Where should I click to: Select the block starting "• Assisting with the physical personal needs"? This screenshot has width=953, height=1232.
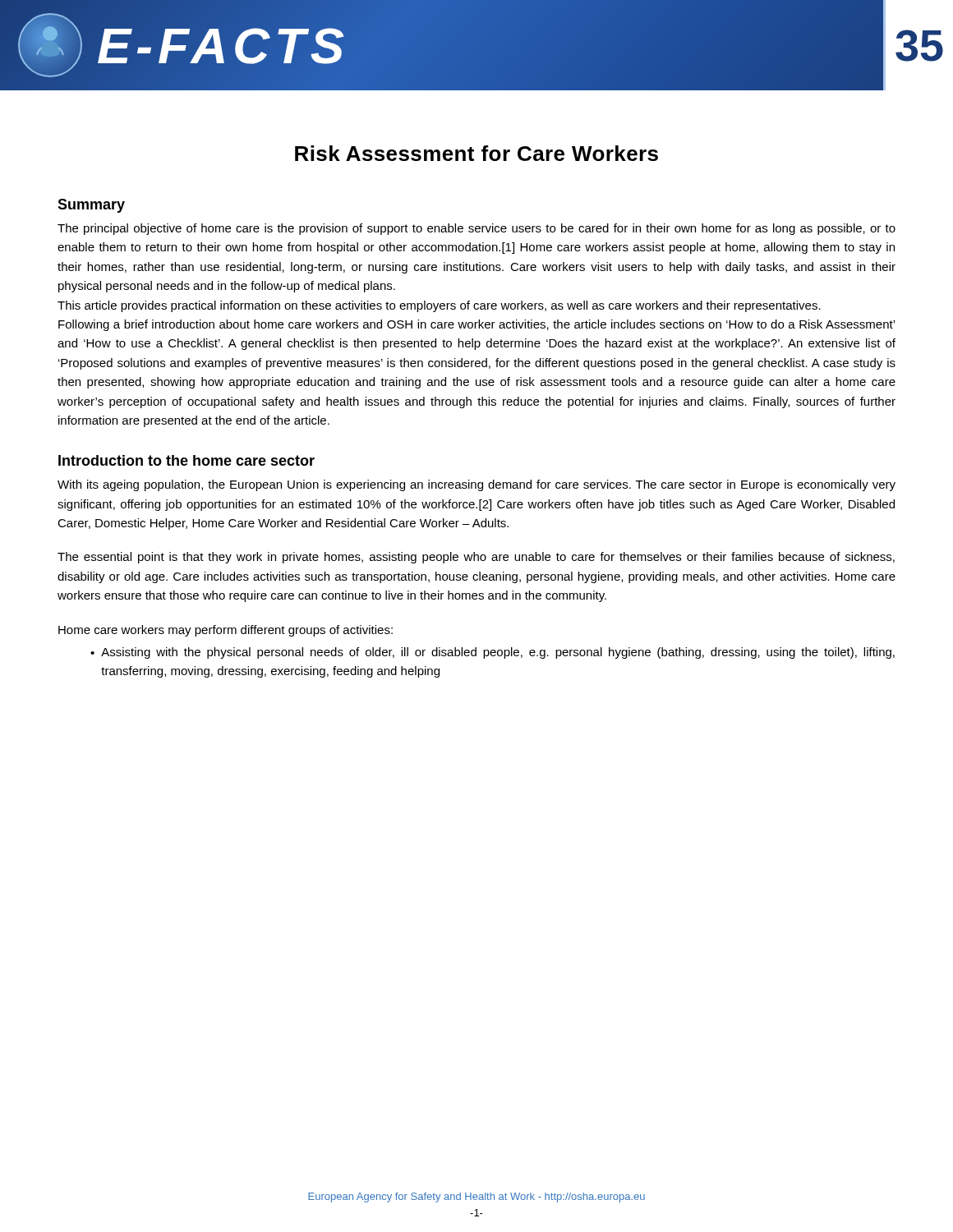point(493,662)
